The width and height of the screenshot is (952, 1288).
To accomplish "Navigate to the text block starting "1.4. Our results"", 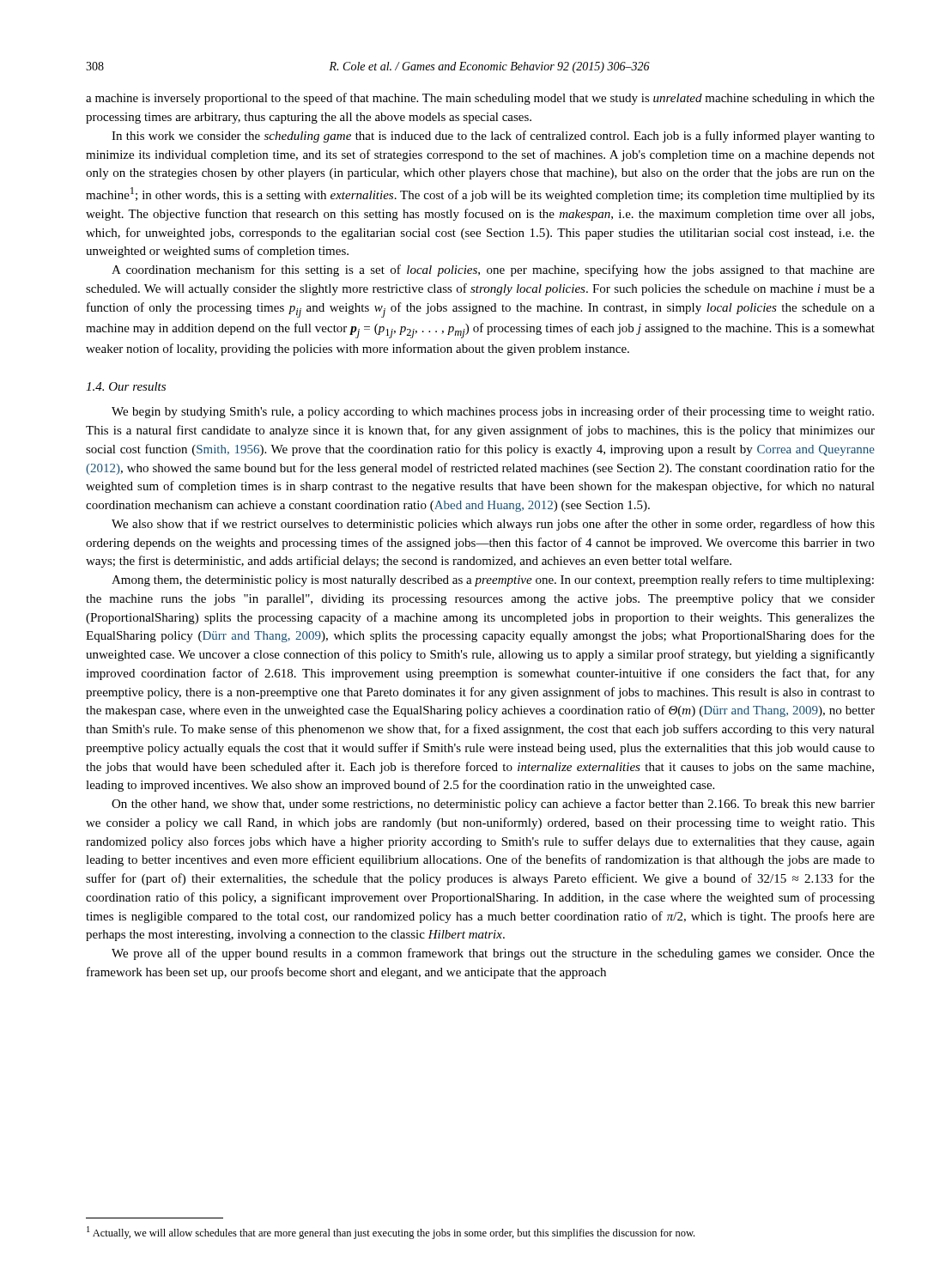I will click(x=126, y=386).
